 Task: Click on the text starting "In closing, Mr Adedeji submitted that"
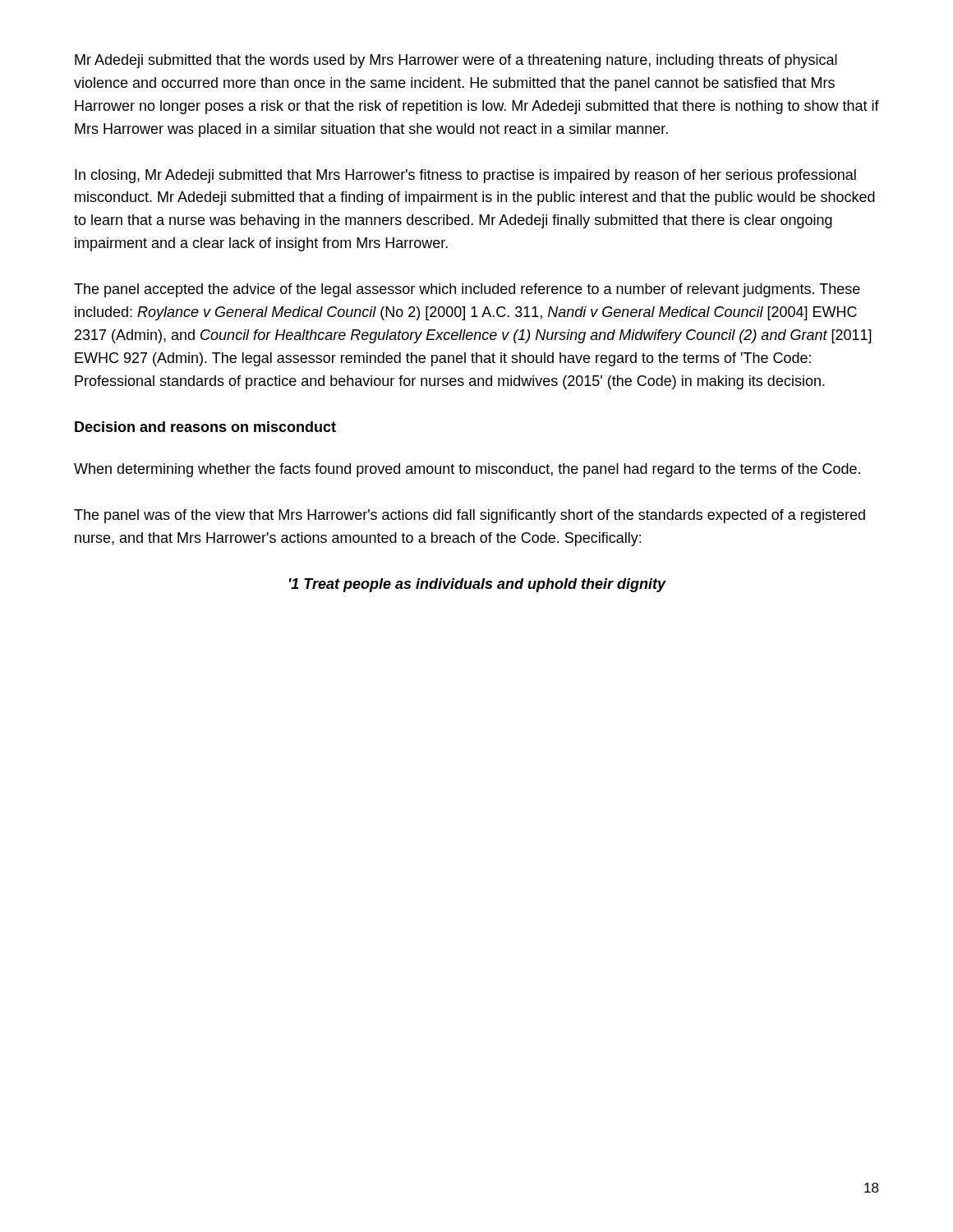click(475, 209)
